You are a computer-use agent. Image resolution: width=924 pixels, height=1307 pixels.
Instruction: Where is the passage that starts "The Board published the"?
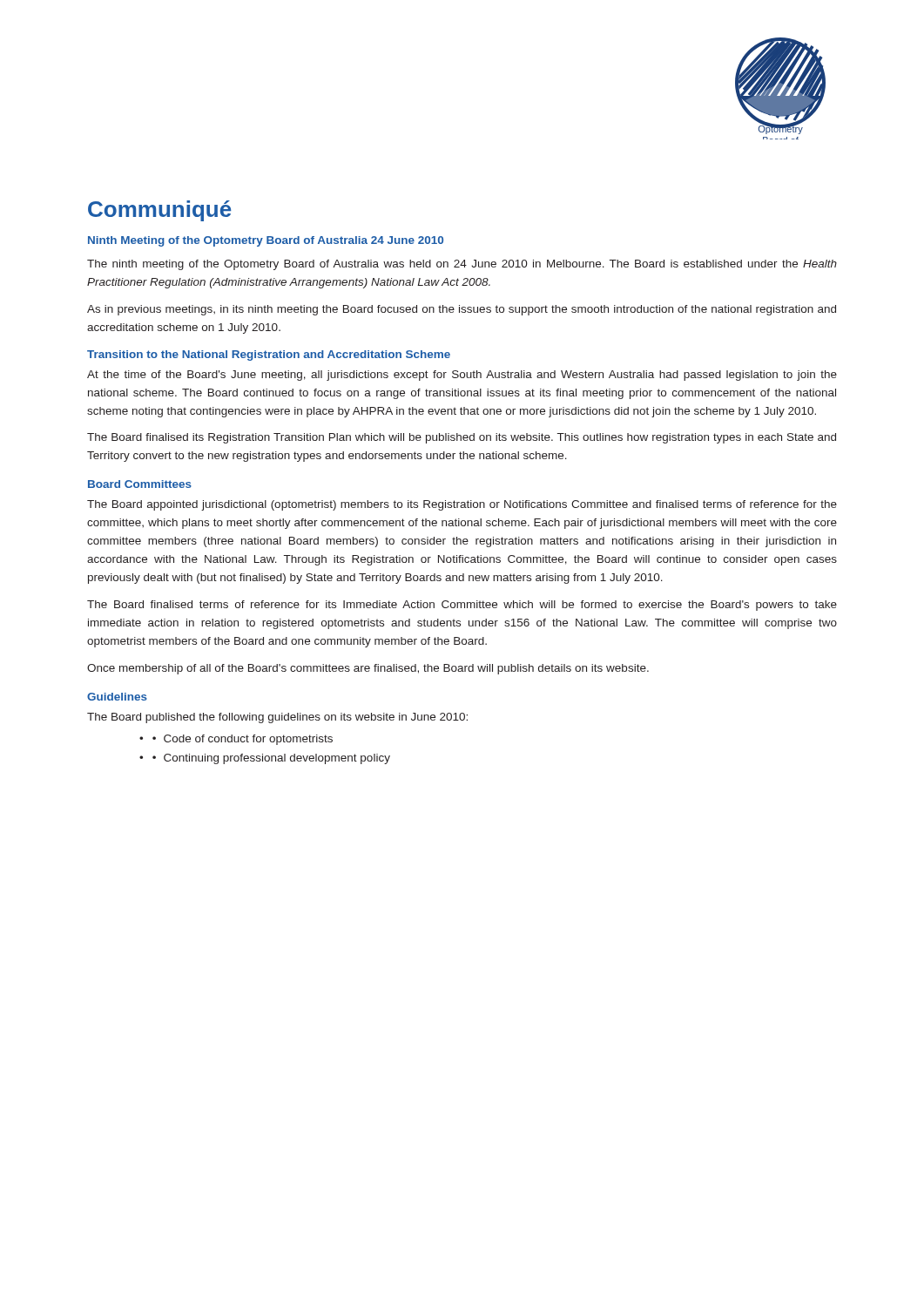[x=278, y=716]
